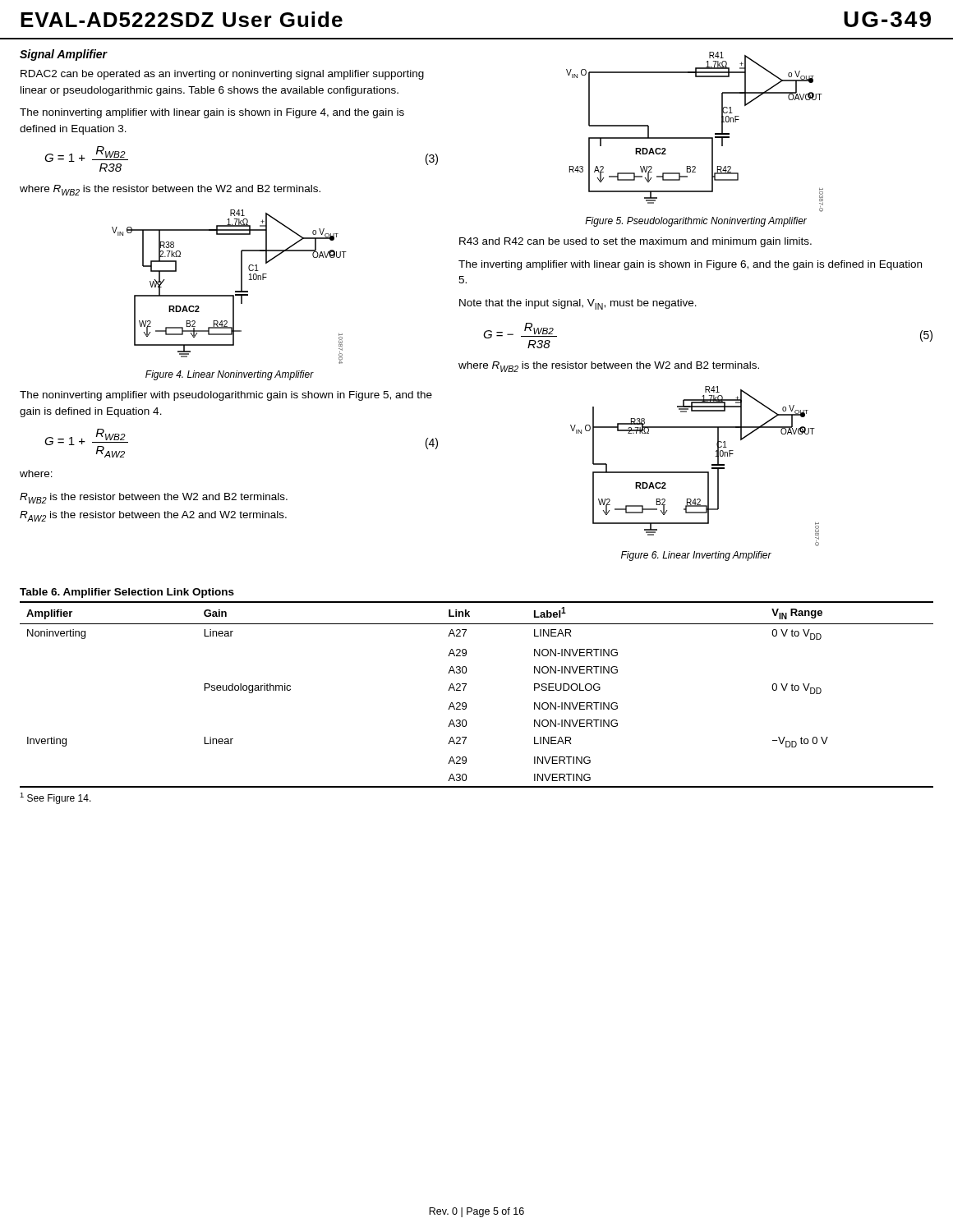
Task: Click the formula that begins "G = 1 + RWB2 R38"
Action: (110, 160)
